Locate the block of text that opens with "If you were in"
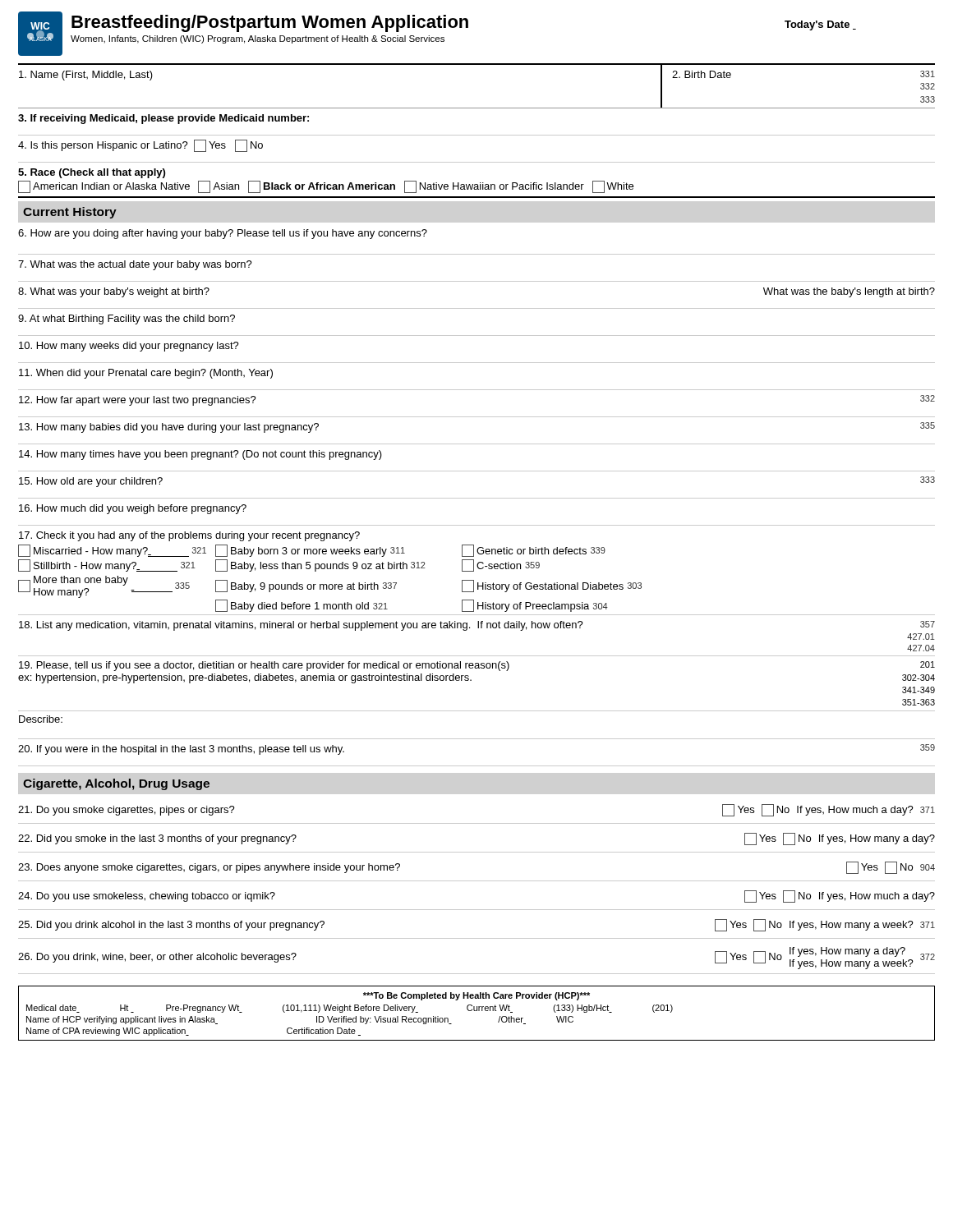This screenshot has width=953, height=1232. pyautogui.click(x=183, y=749)
